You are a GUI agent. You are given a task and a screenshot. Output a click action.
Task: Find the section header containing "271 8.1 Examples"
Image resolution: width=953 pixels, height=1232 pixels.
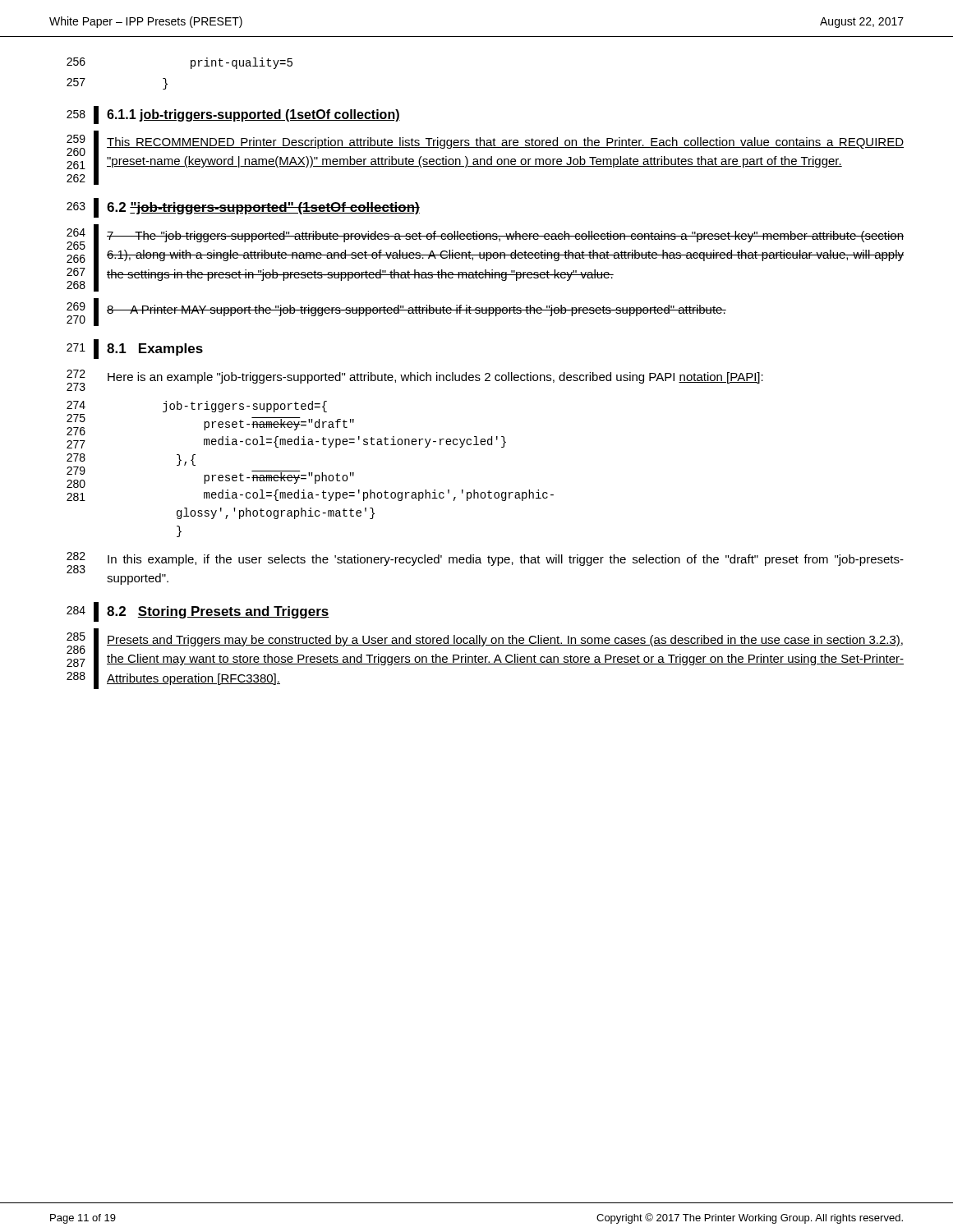click(135, 349)
